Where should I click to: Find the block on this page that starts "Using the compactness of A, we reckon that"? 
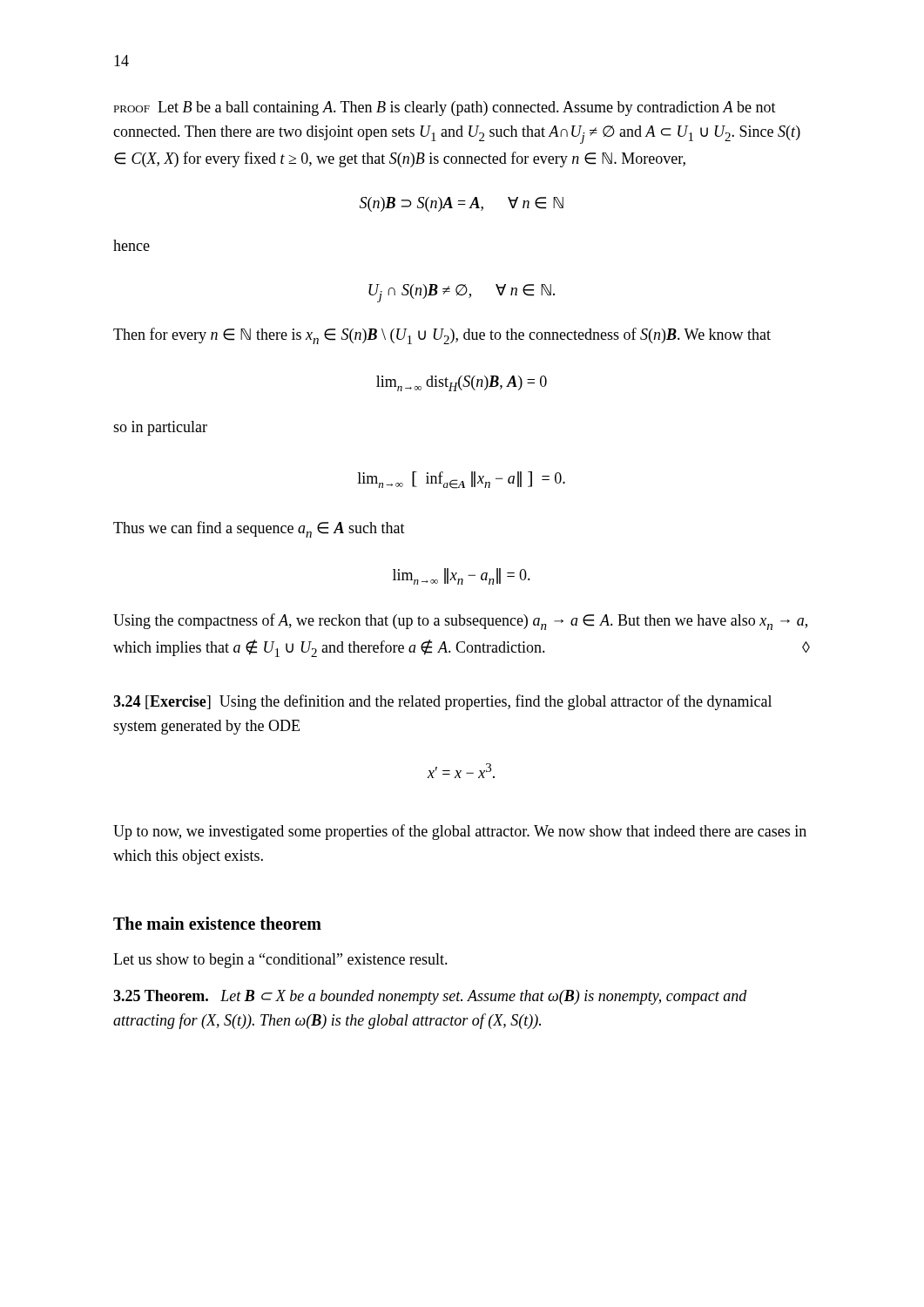462,636
